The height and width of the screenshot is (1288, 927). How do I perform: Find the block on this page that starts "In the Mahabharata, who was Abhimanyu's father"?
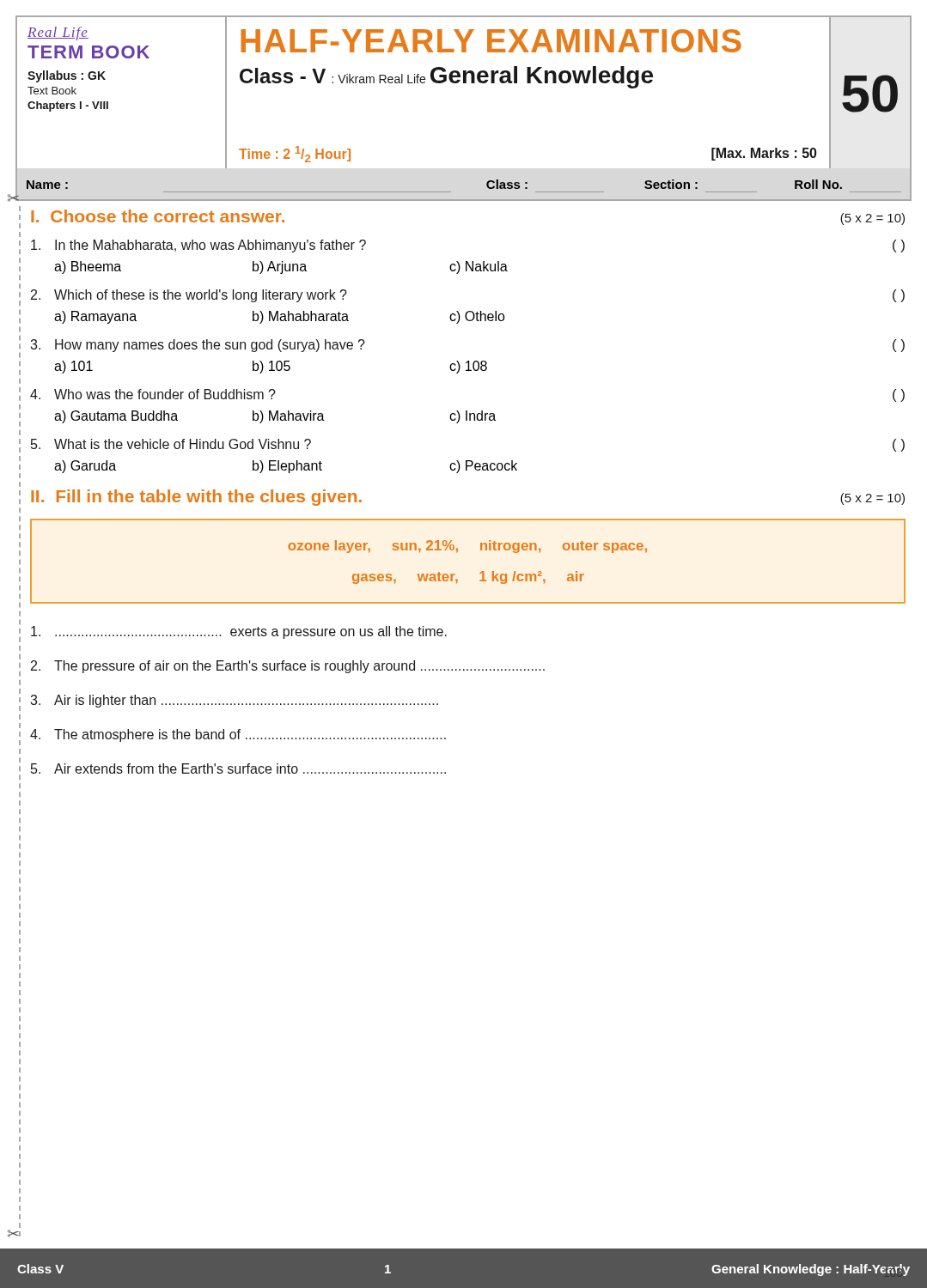tap(468, 256)
